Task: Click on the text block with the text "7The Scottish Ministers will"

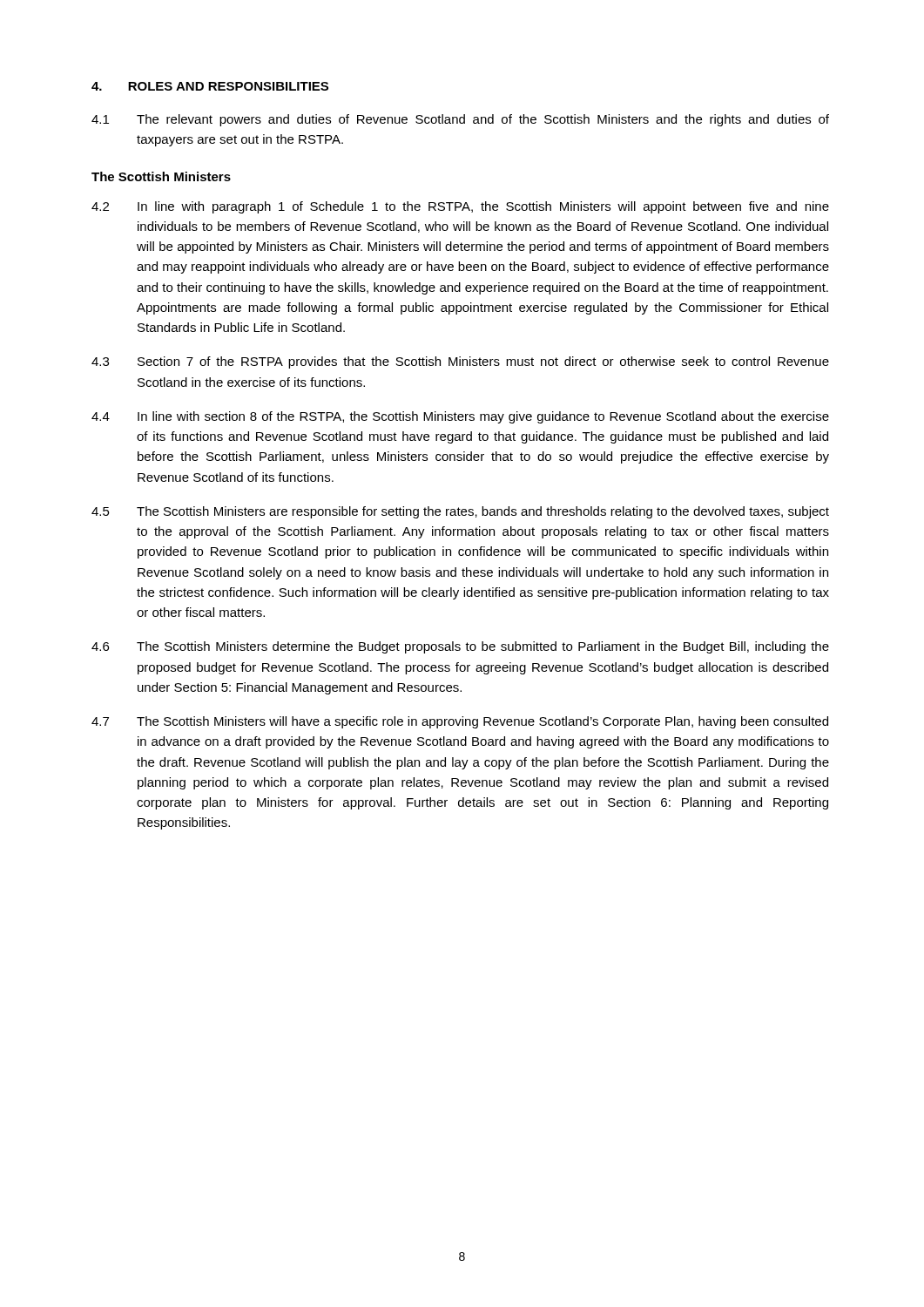Action: click(460, 772)
